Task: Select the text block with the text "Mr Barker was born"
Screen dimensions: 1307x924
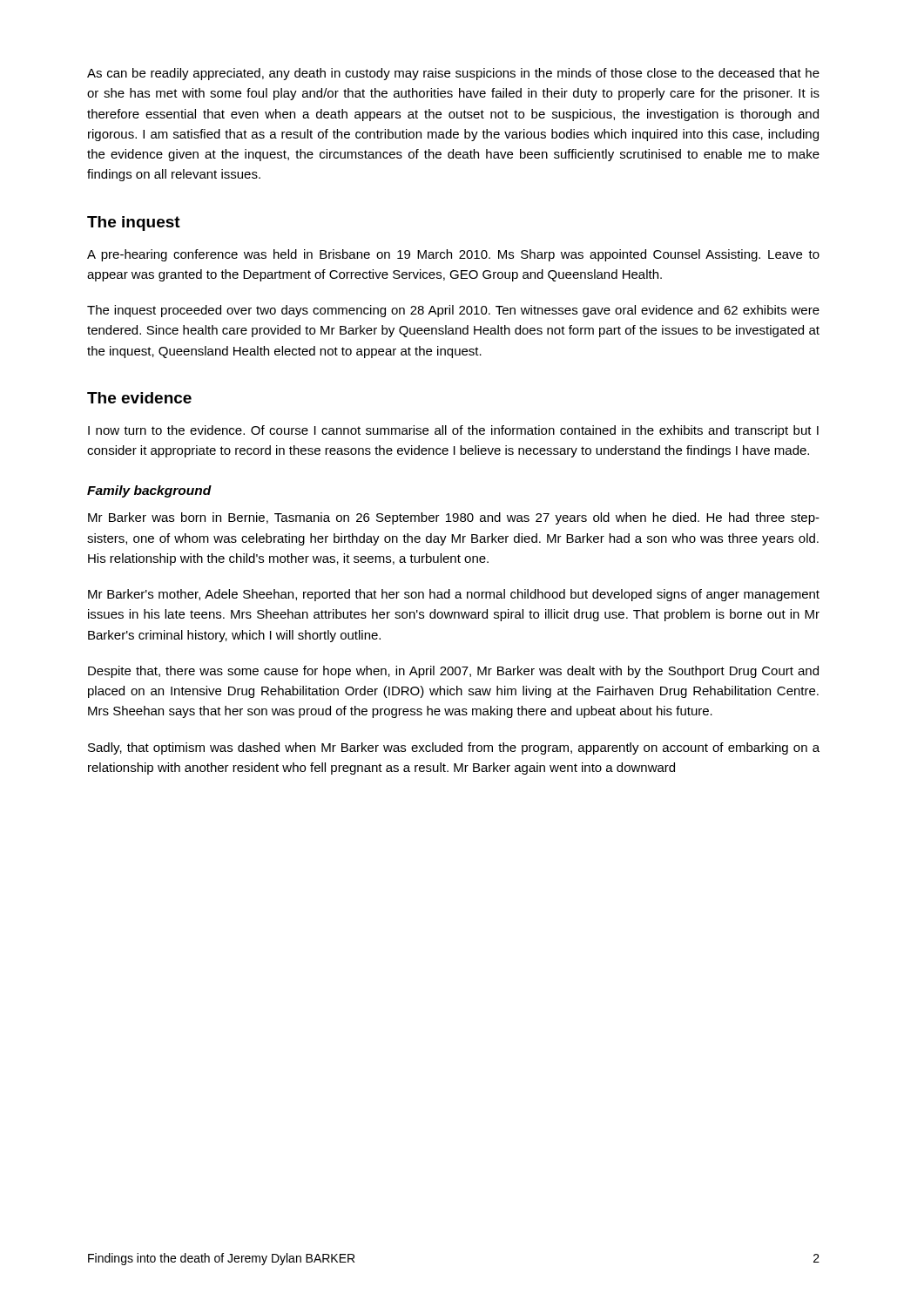Action: pyautogui.click(x=453, y=538)
